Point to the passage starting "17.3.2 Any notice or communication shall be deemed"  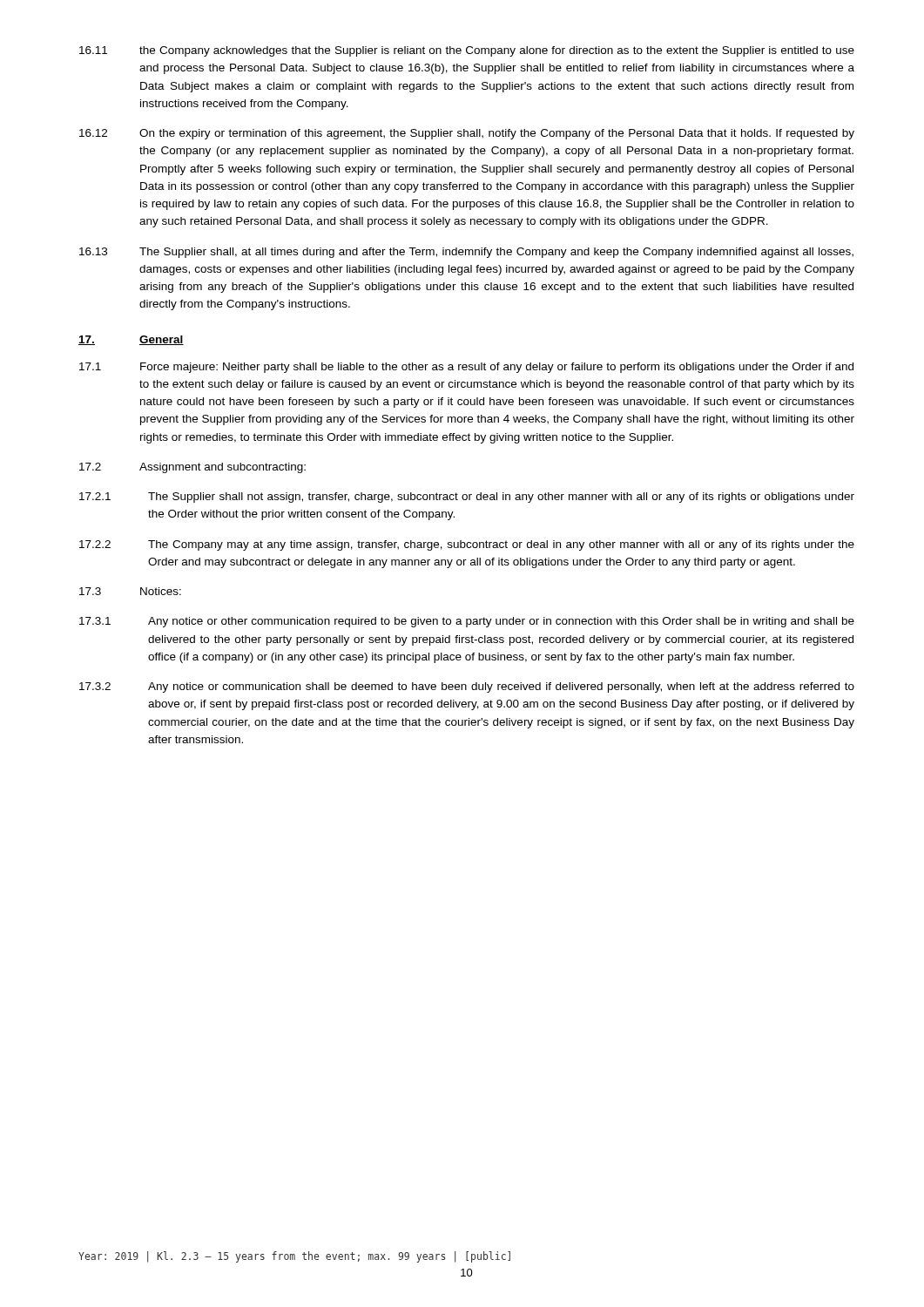coord(466,713)
